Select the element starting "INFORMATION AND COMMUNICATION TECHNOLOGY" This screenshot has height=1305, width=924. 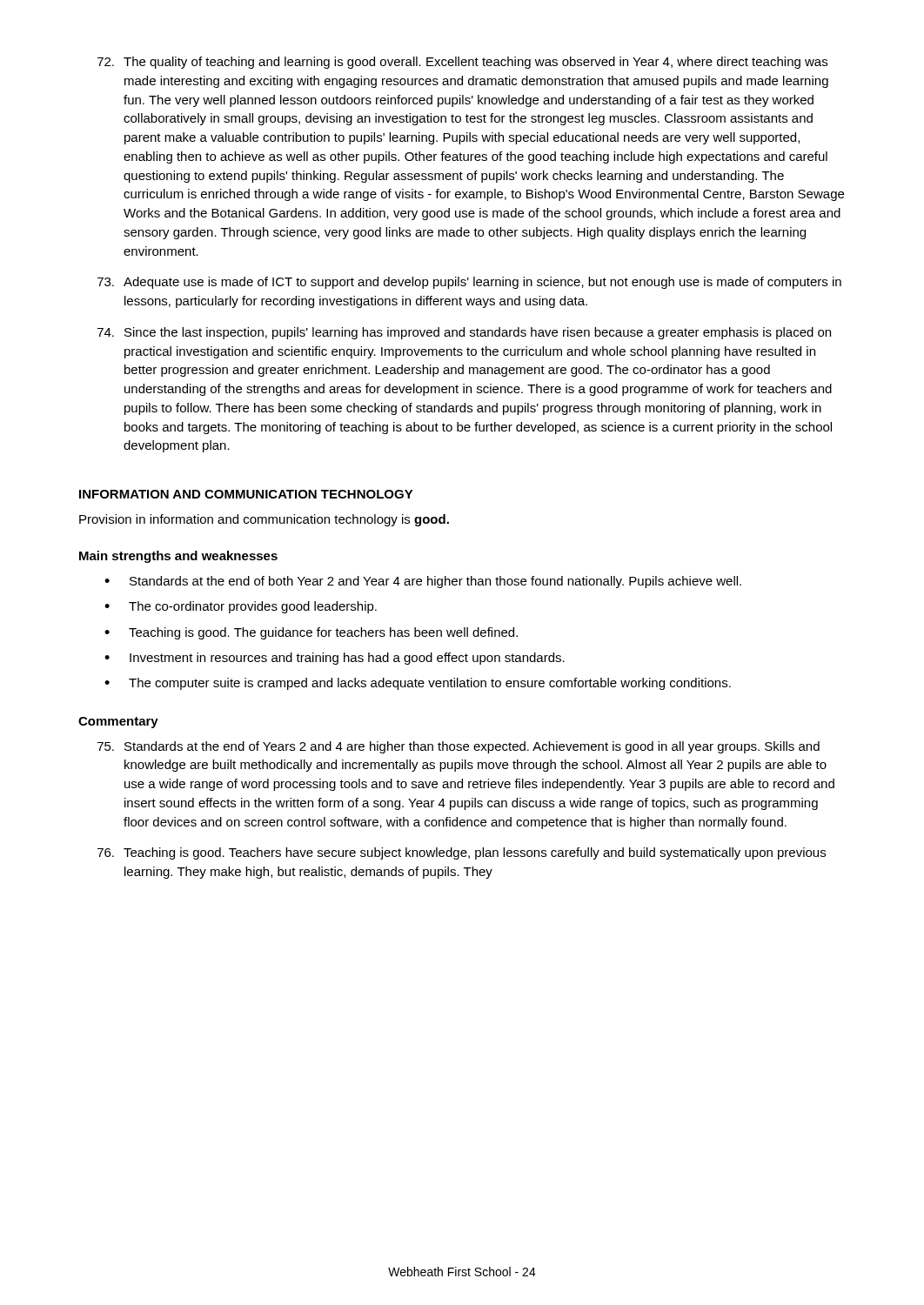pos(246,494)
